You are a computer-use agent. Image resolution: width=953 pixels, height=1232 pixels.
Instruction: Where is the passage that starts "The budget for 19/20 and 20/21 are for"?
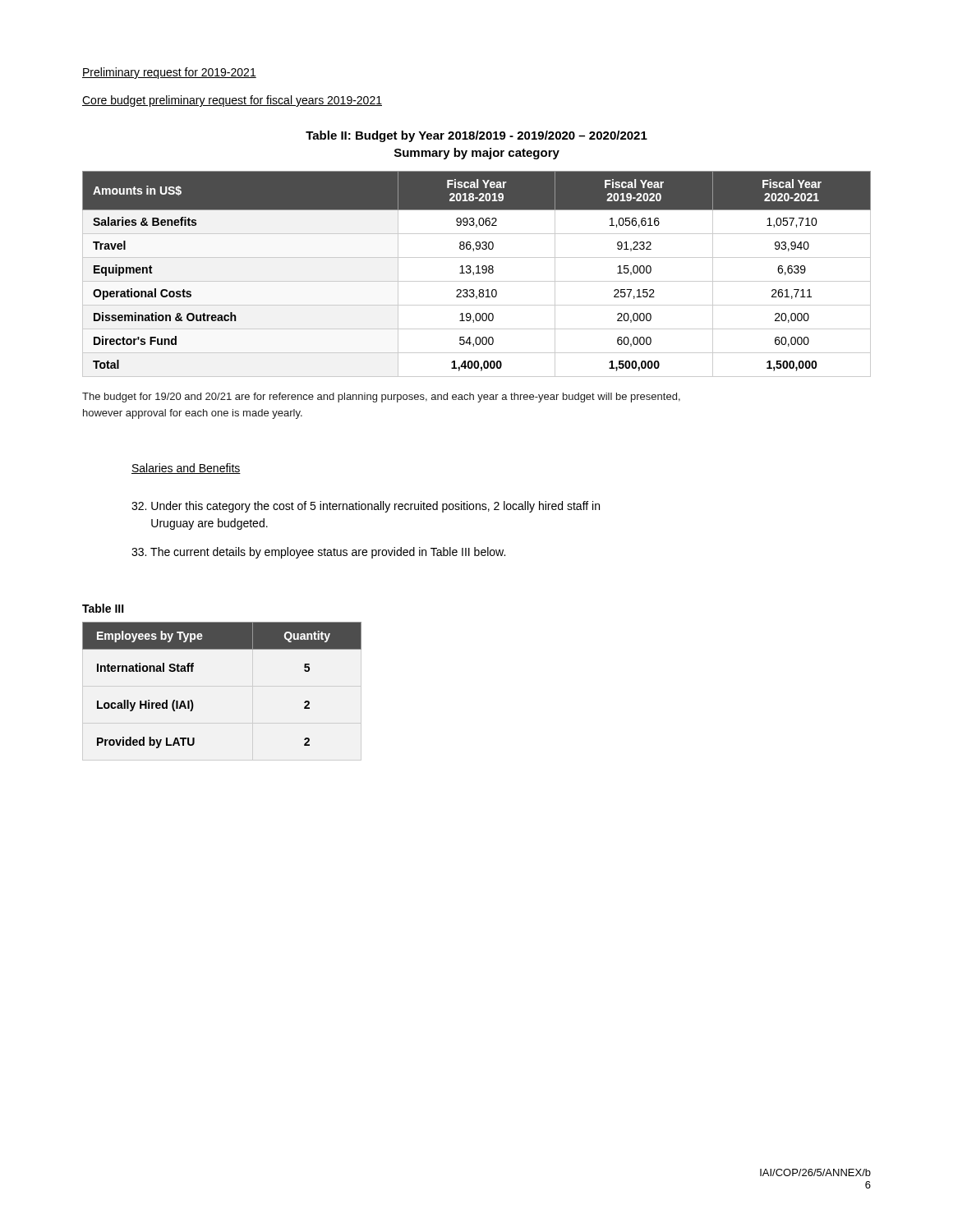pos(476,404)
